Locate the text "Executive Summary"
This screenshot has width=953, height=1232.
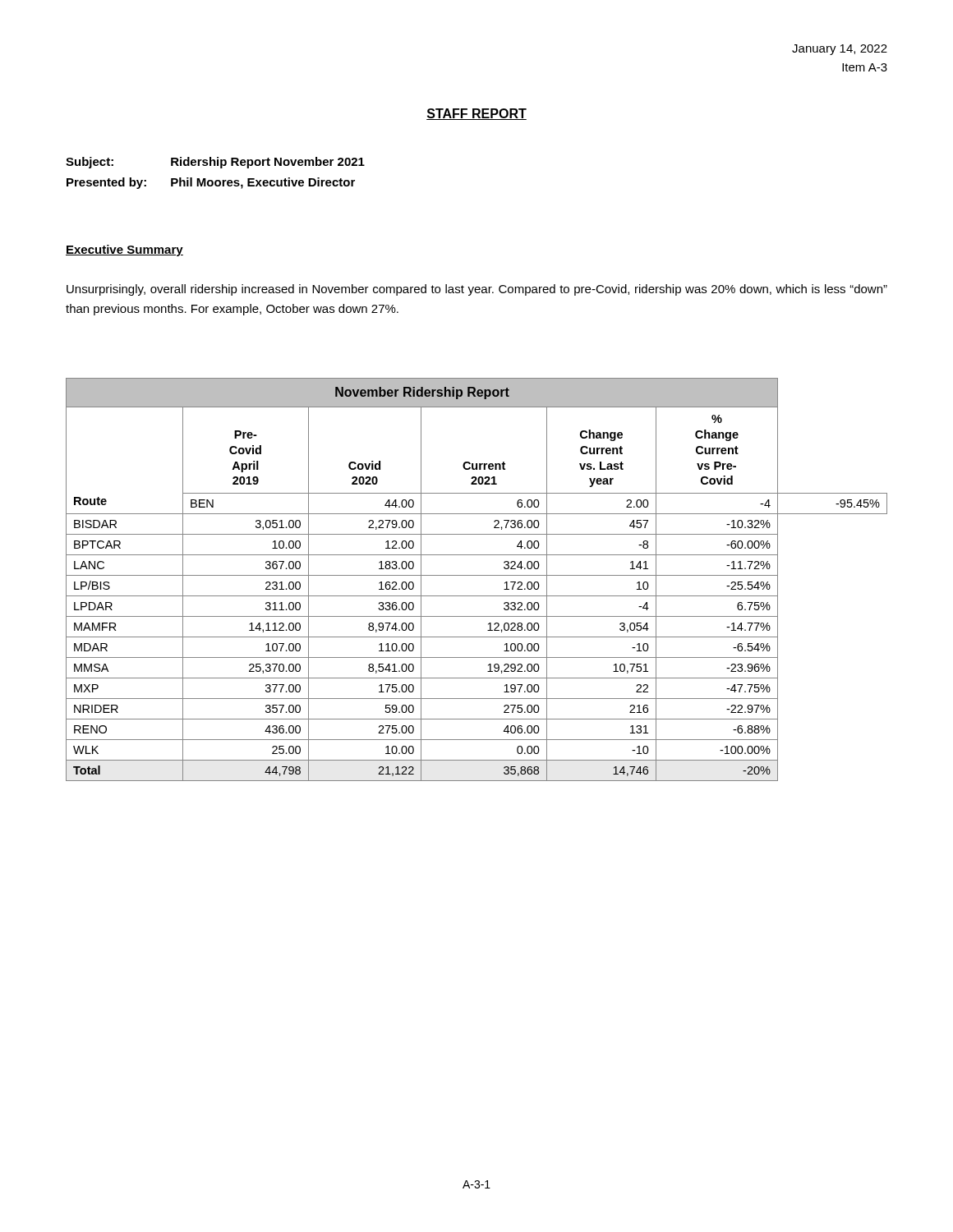(x=124, y=249)
